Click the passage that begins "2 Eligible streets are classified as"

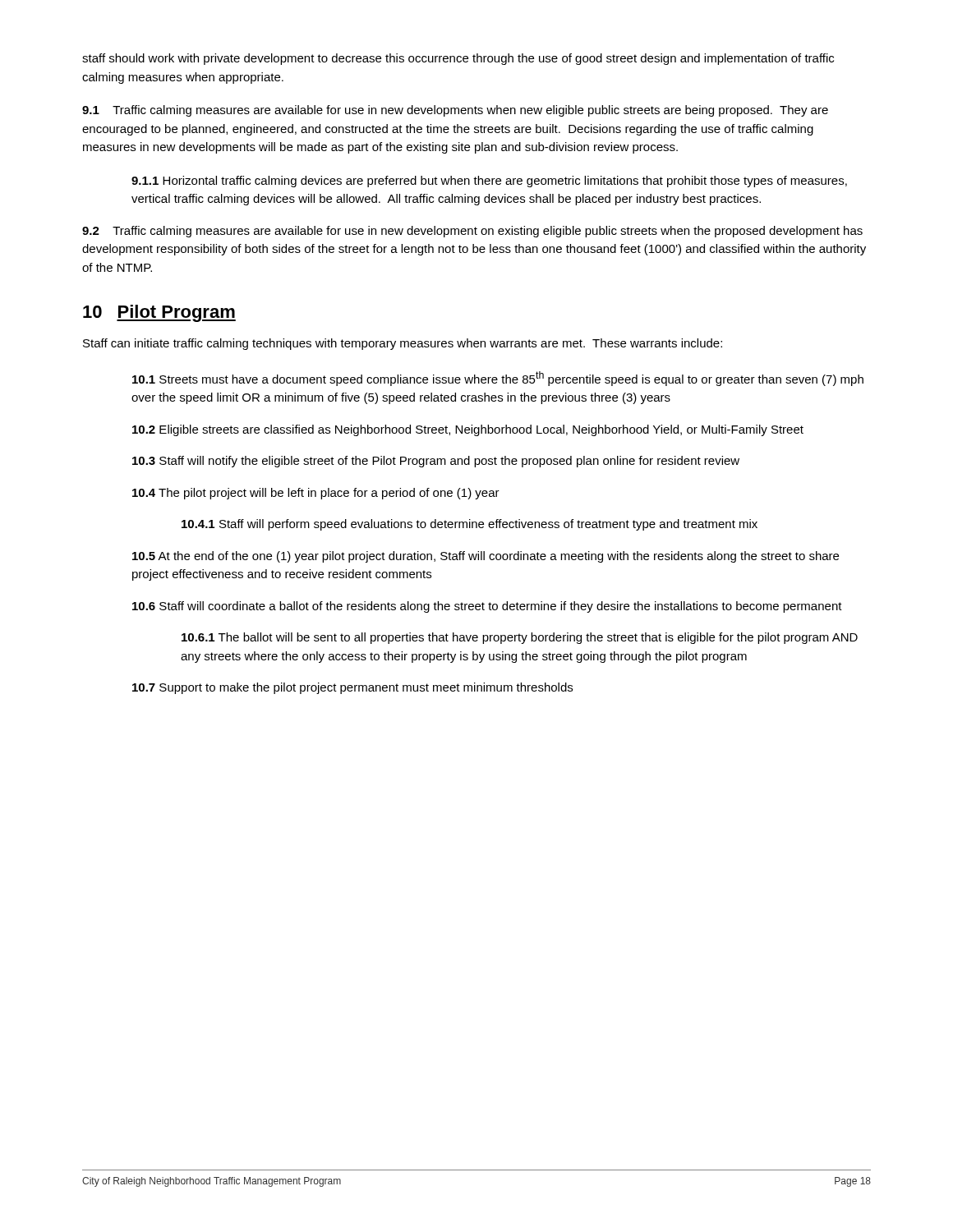coord(467,429)
